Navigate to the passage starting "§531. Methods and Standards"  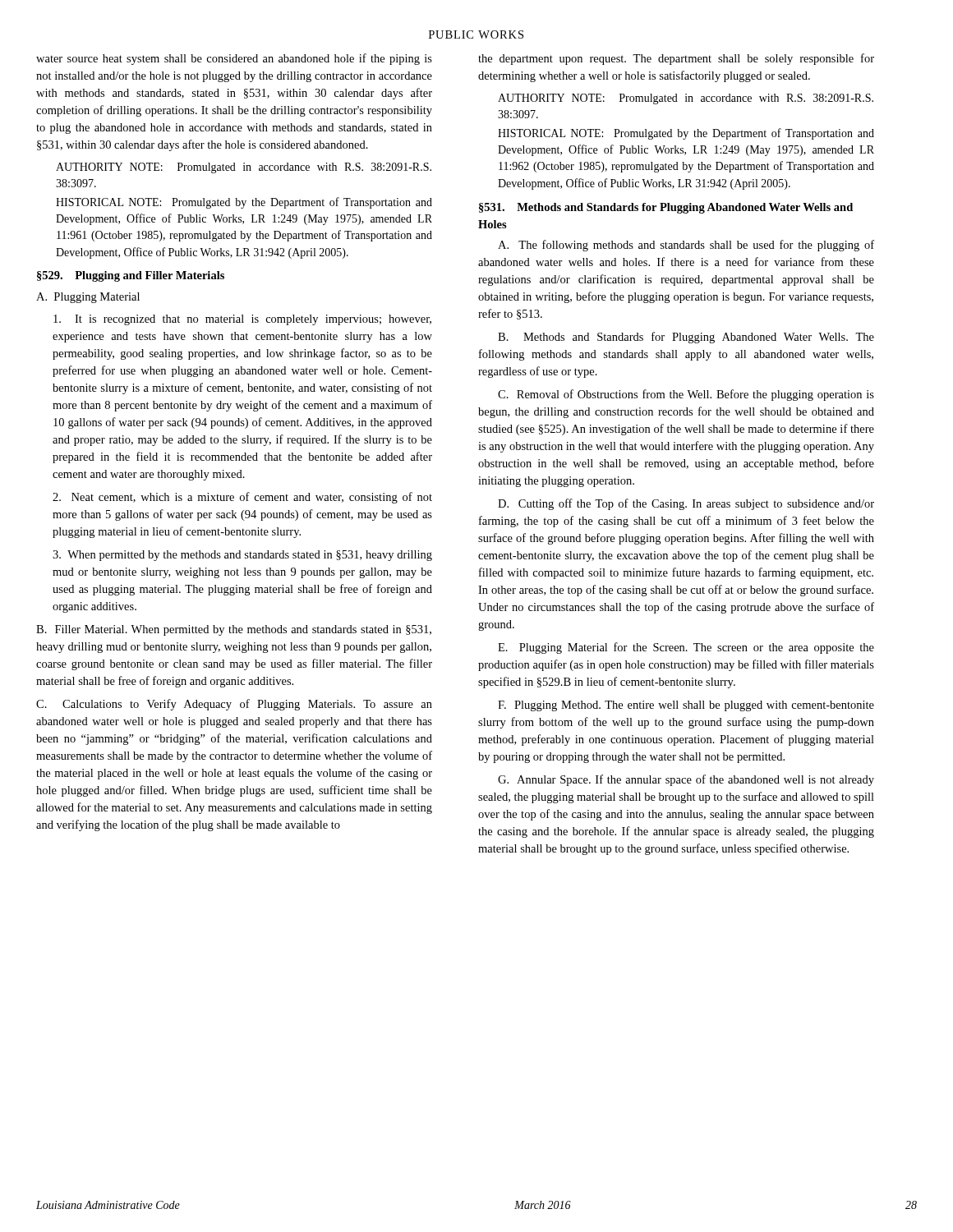[x=676, y=216]
